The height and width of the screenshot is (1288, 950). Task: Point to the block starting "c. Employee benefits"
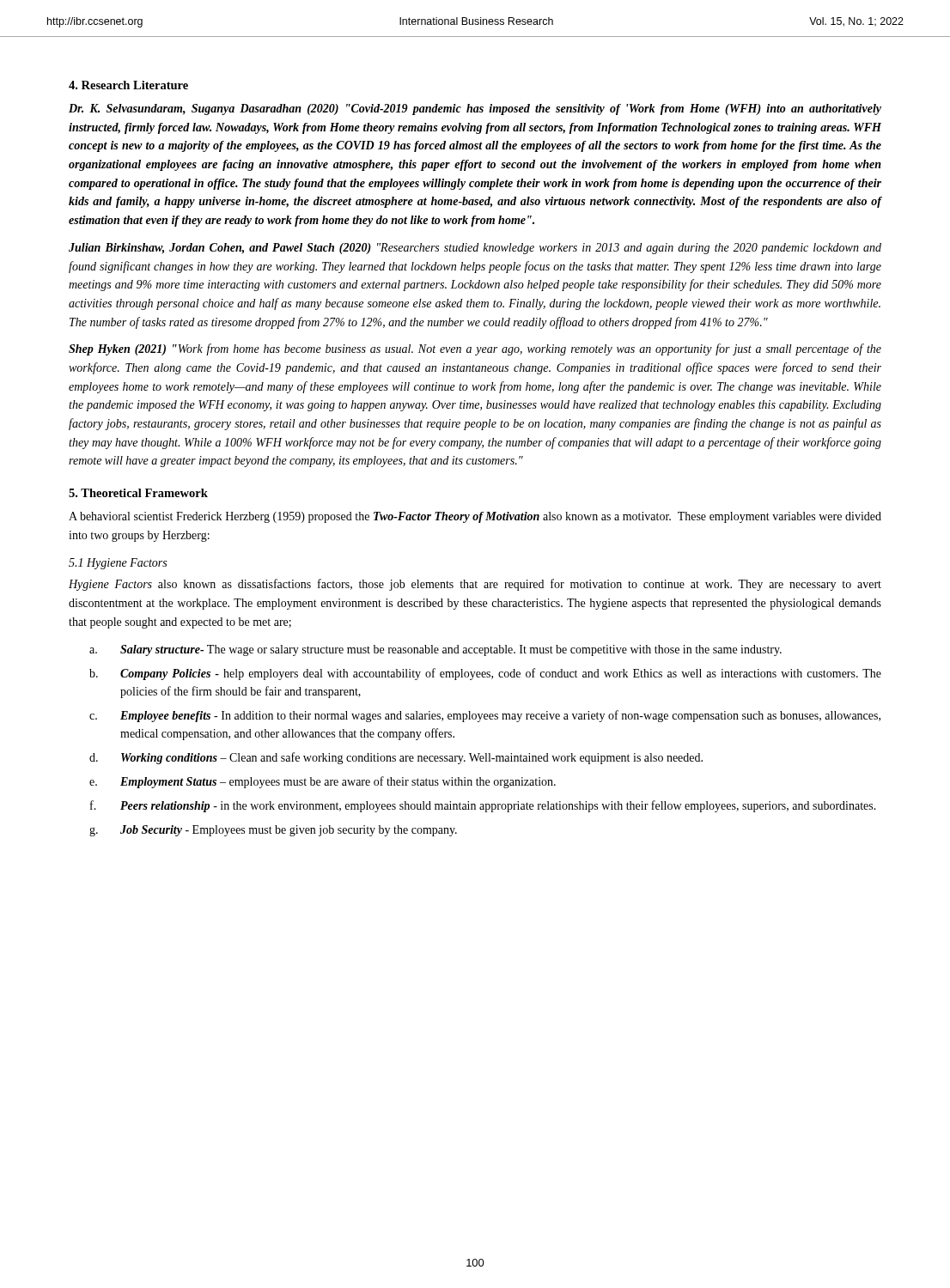[x=475, y=724]
